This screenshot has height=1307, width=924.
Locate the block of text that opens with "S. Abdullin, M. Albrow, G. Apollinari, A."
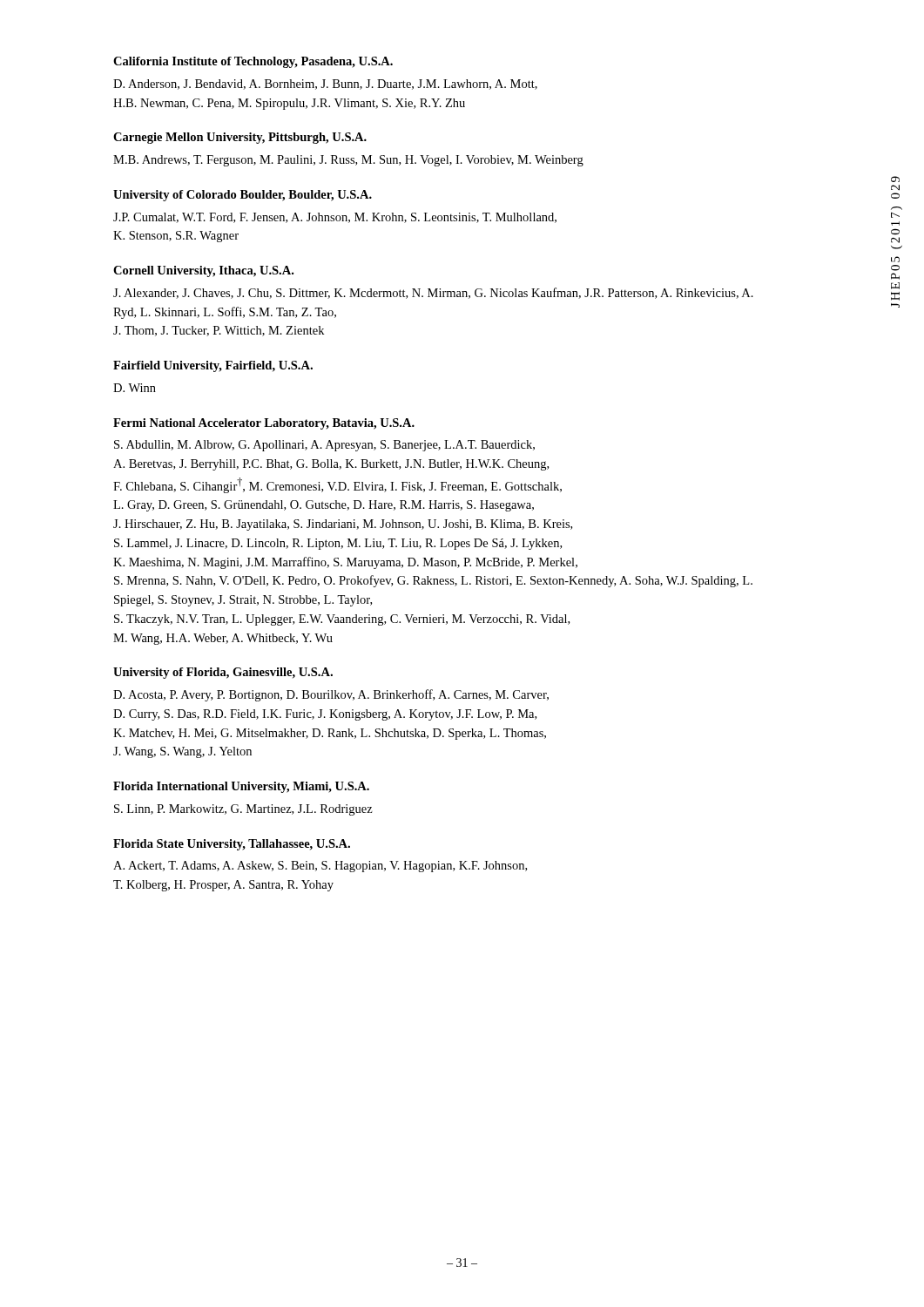[x=433, y=541]
